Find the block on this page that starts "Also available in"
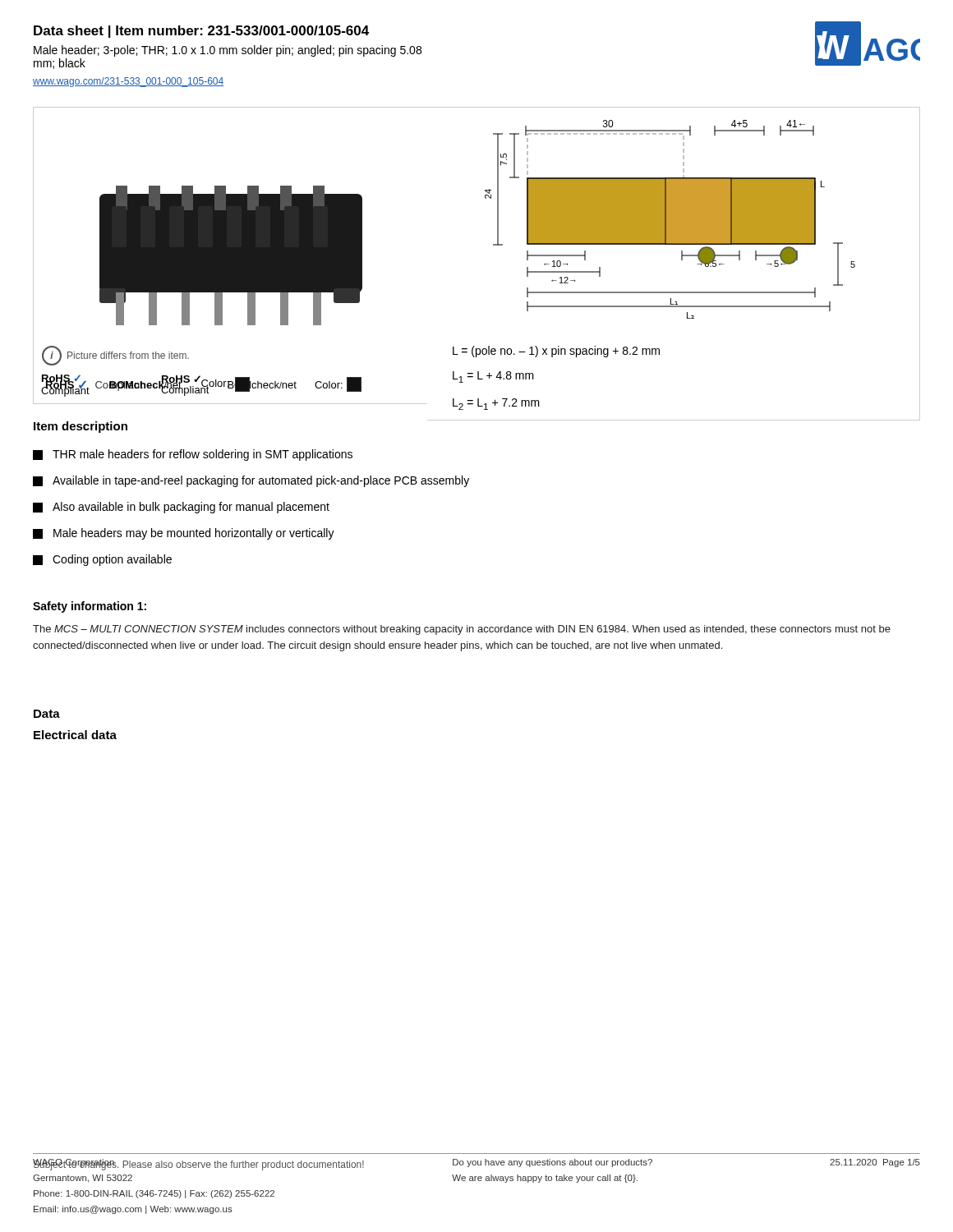 [181, 507]
